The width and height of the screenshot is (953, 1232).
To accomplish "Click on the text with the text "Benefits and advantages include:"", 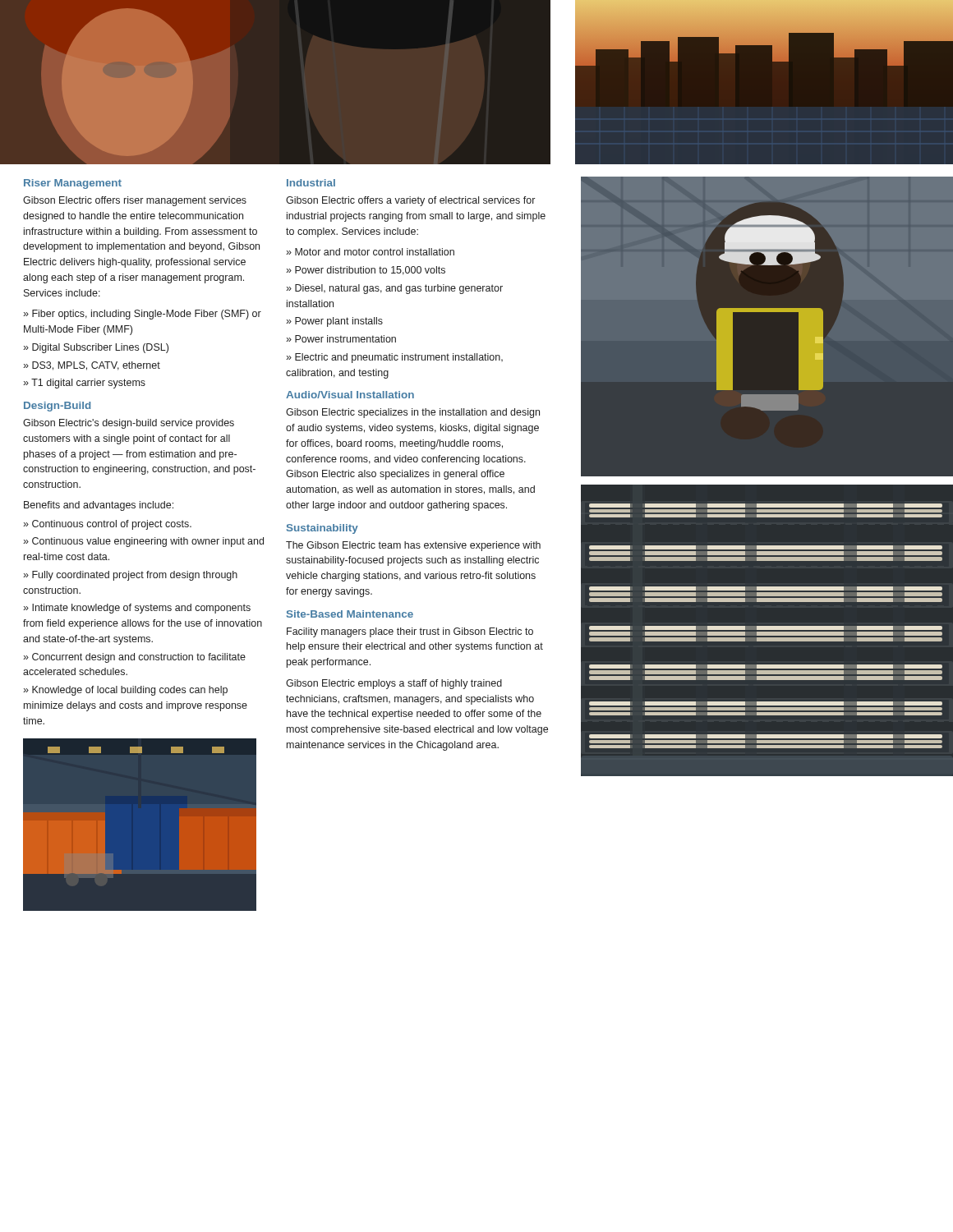I will coord(99,505).
